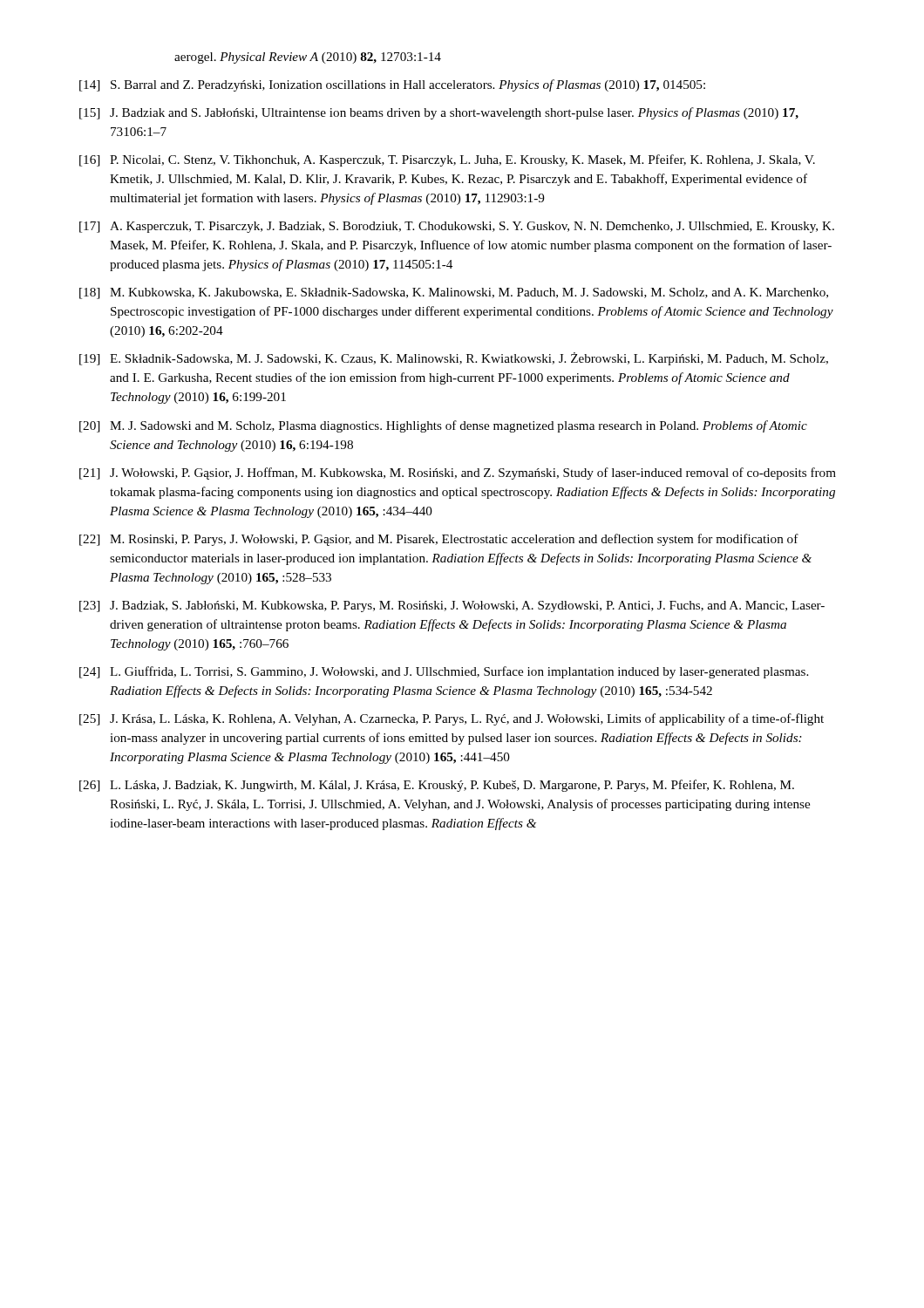Select the list item that says "[16] P. Nicolai, C."
This screenshot has height=1308, width=924.
point(462,179)
